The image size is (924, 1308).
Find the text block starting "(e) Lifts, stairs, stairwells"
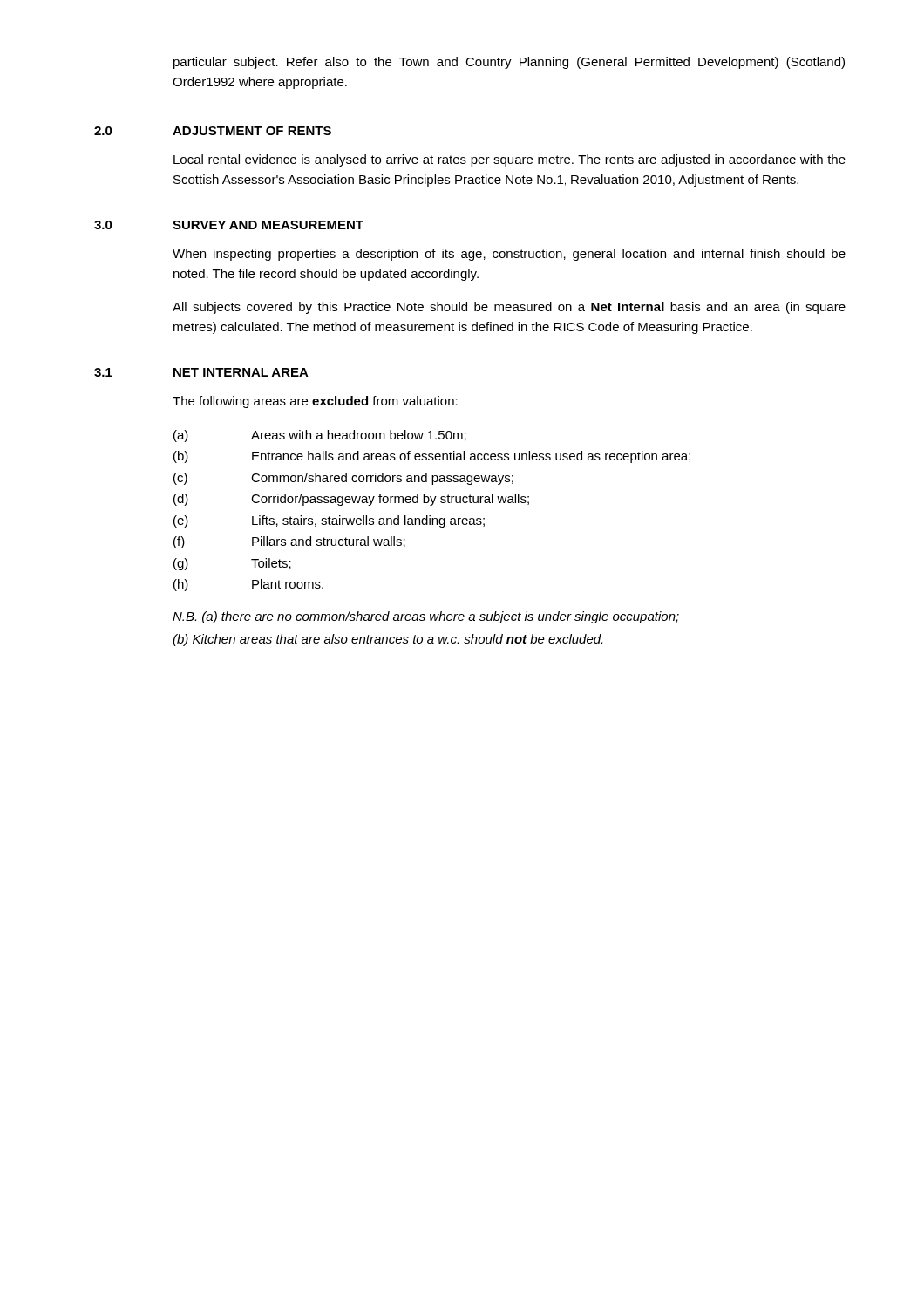tap(329, 521)
